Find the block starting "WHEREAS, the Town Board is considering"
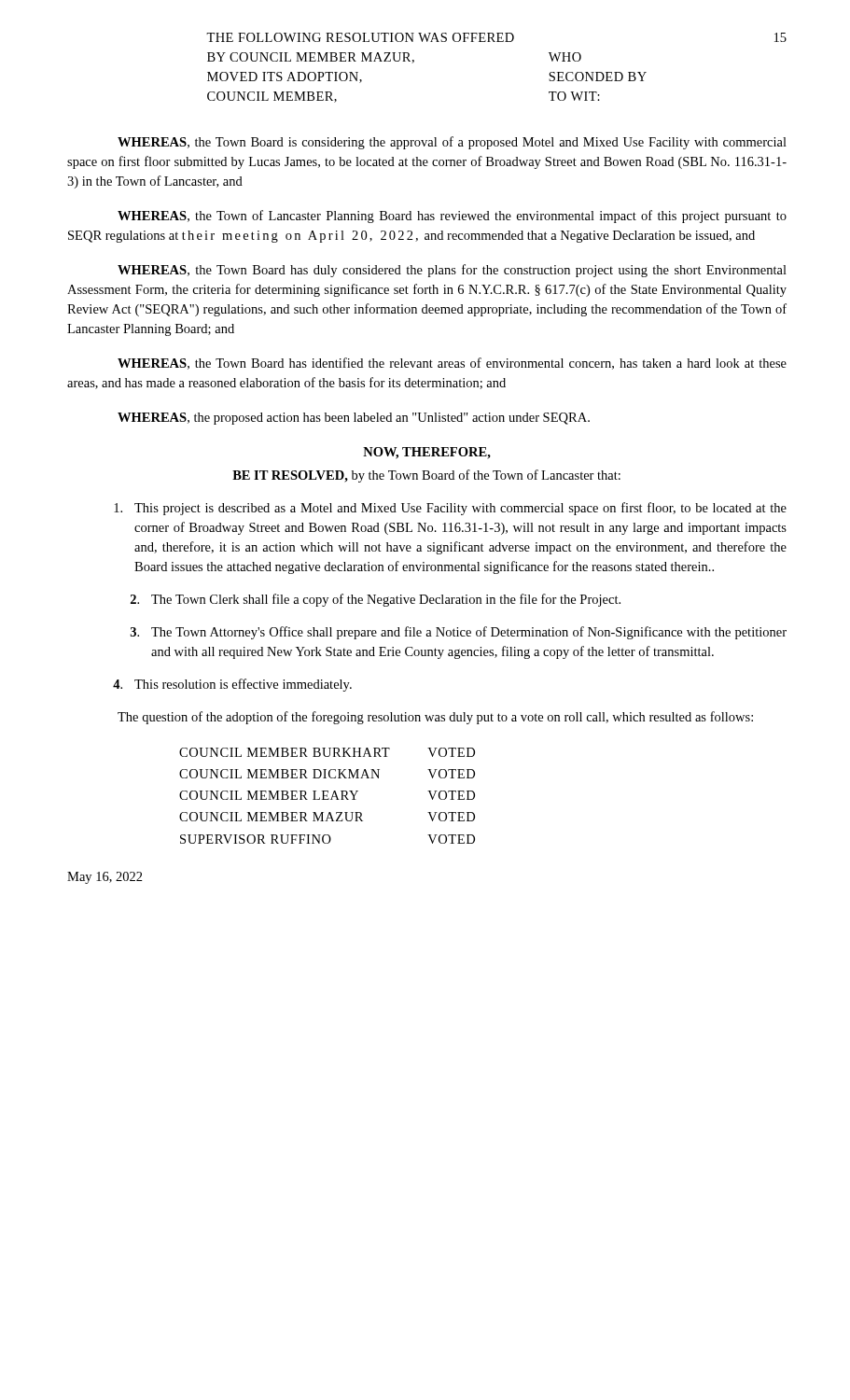 click(x=427, y=162)
